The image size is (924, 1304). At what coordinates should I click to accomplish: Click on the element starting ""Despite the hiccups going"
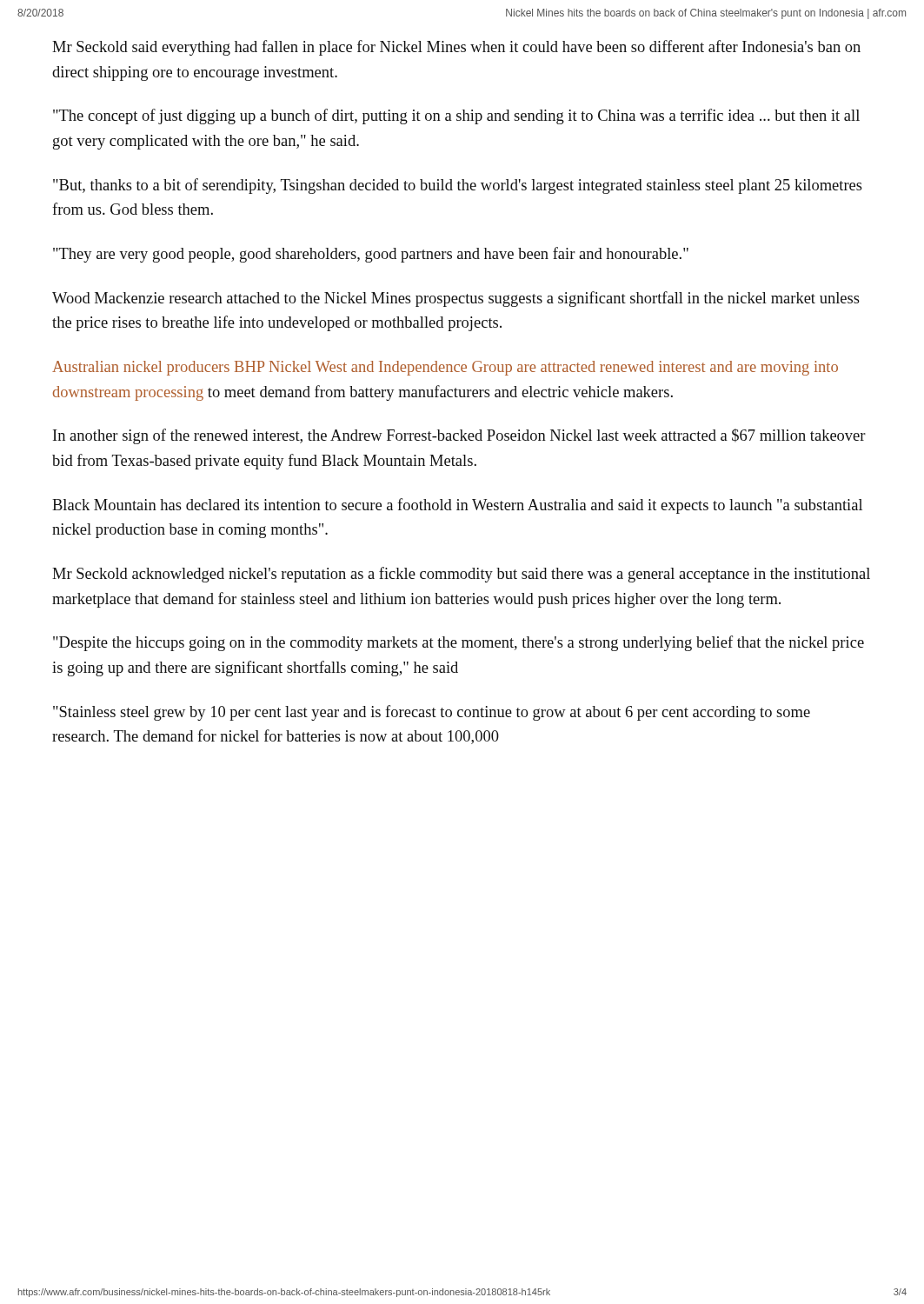click(458, 655)
